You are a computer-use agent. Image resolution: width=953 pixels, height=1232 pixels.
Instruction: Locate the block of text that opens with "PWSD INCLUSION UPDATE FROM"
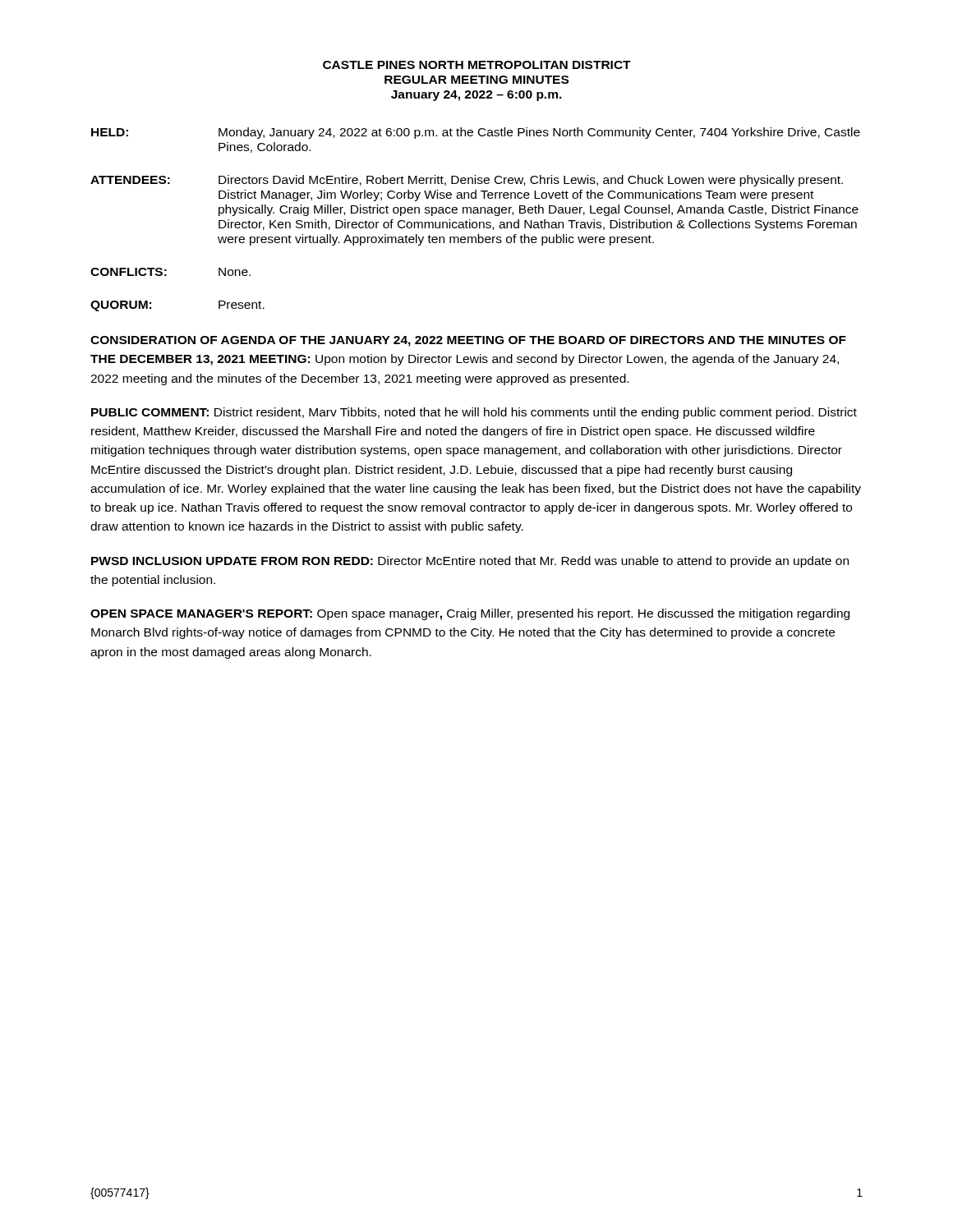pyautogui.click(x=476, y=570)
